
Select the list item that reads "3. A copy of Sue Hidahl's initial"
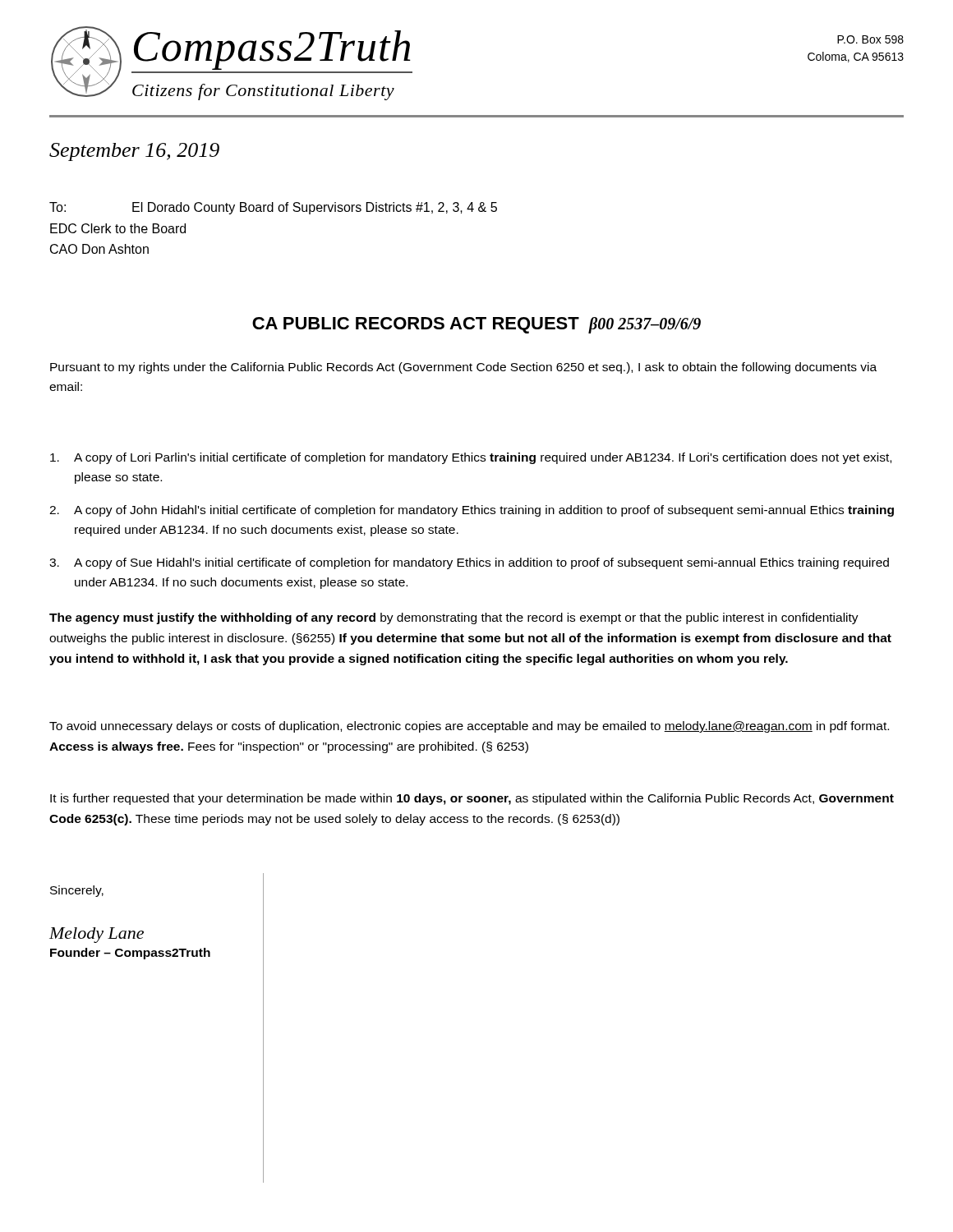[x=476, y=573]
